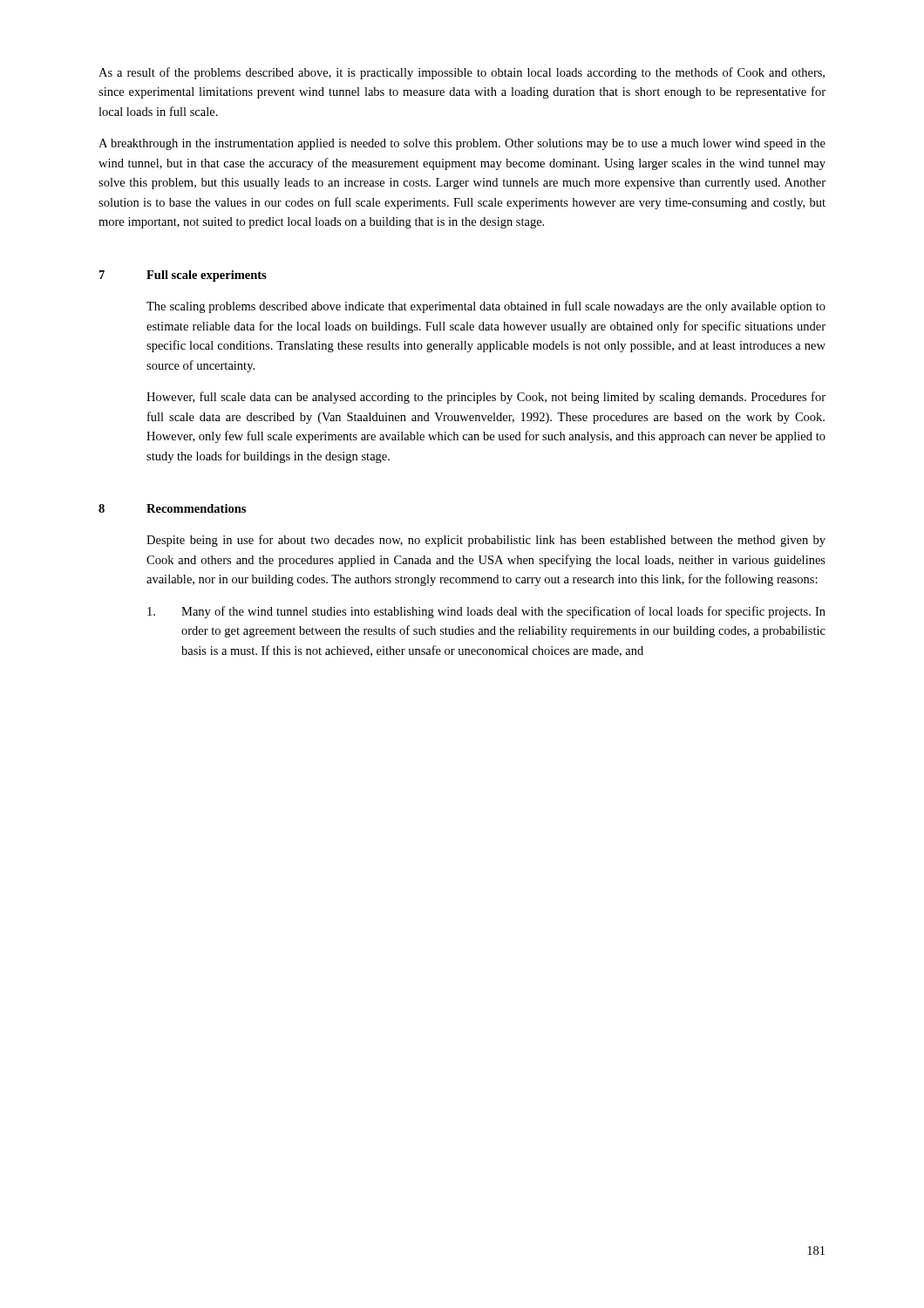Point to the passage starting "As a result"

[462, 92]
